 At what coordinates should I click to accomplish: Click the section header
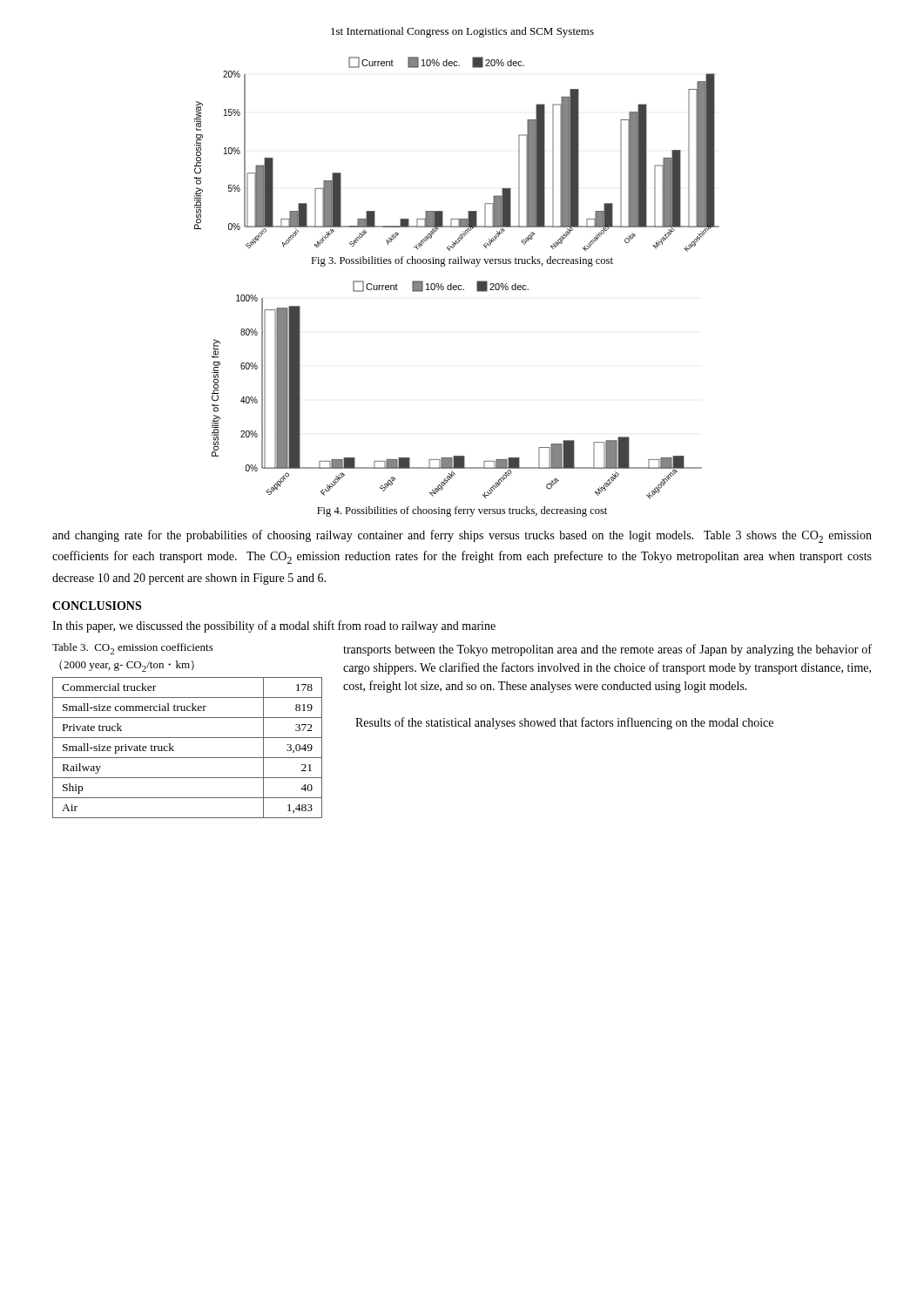pyautogui.click(x=97, y=606)
